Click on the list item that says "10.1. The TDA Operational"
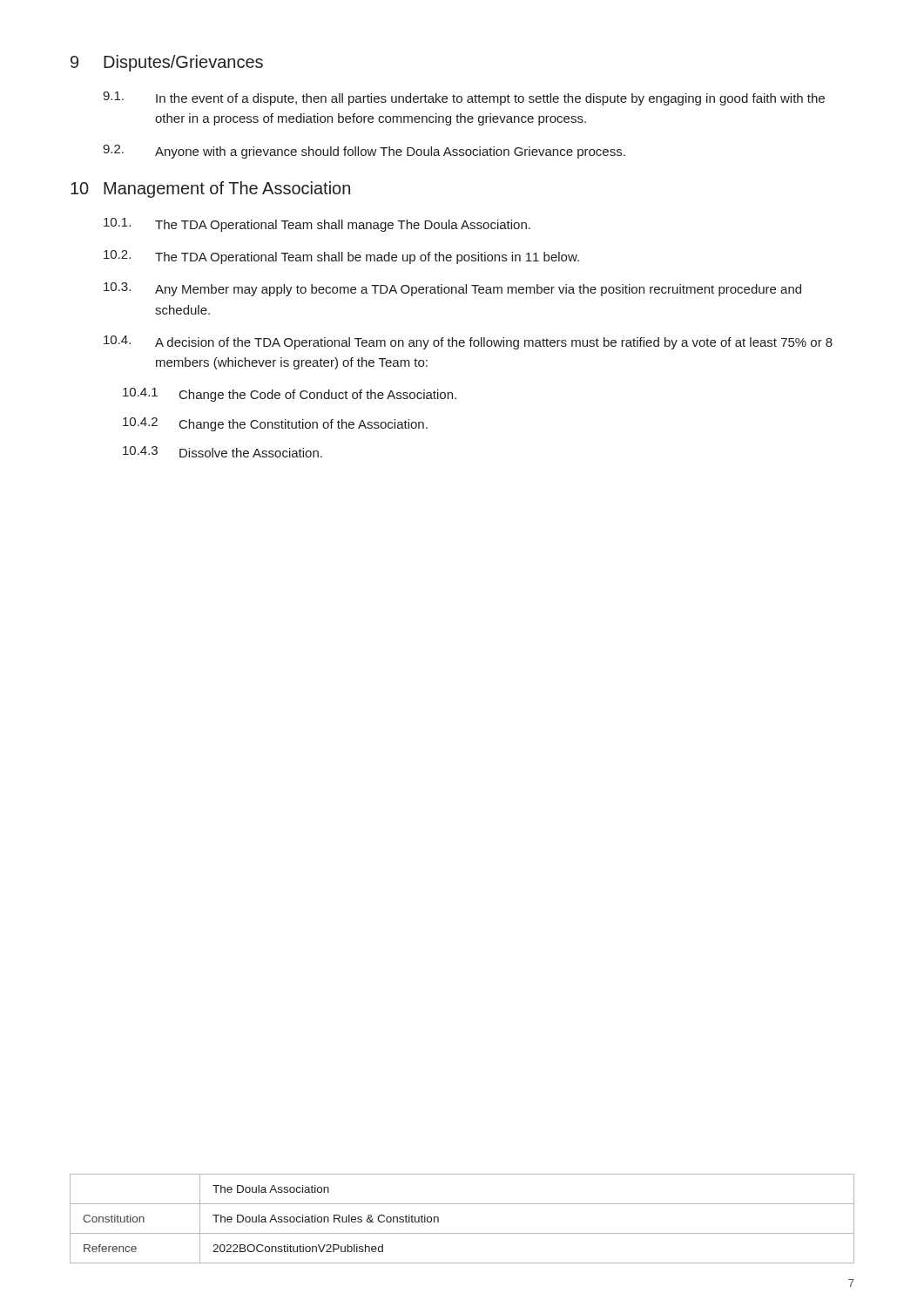924x1307 pixels. point(317,224)
